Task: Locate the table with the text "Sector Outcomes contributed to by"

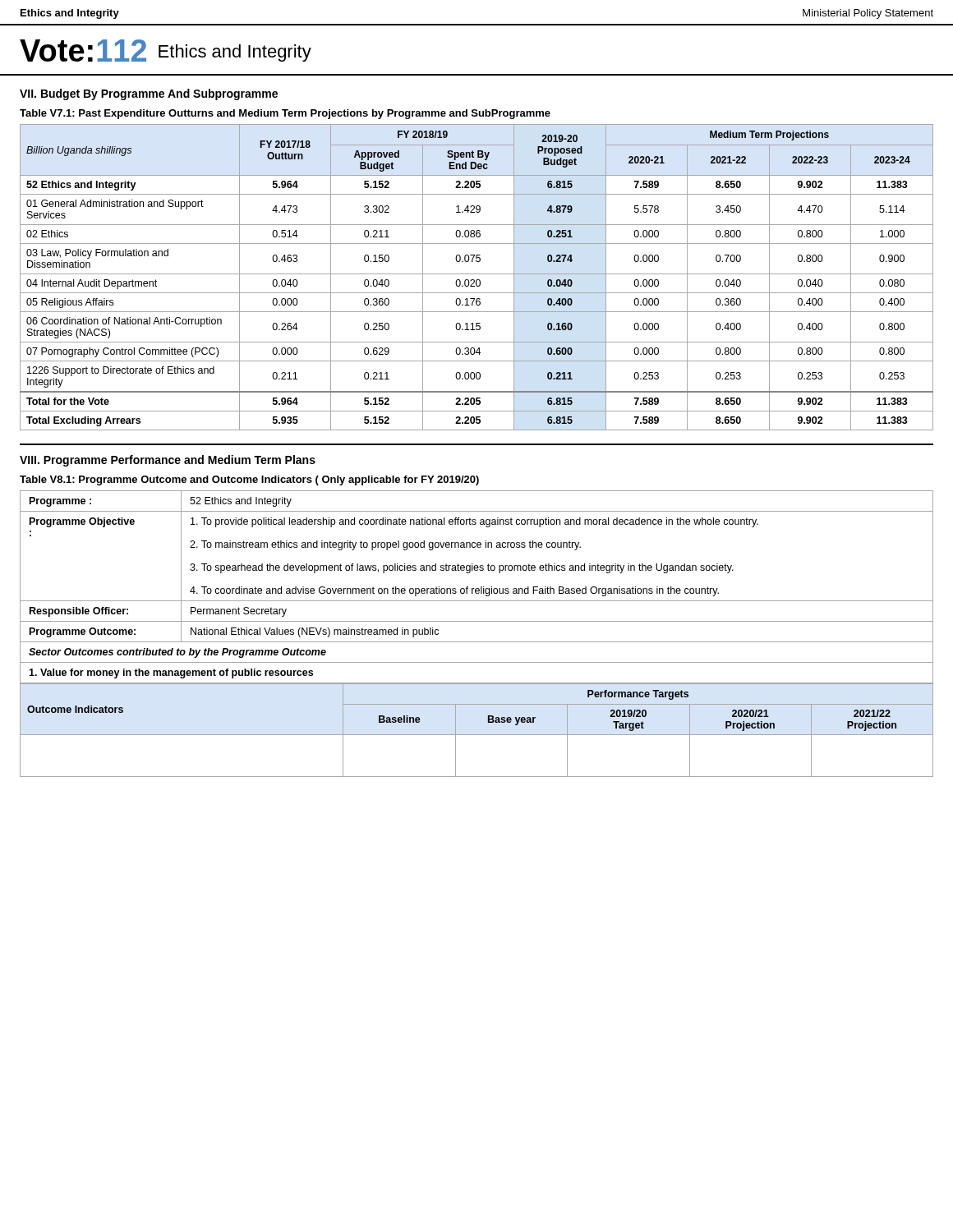Action: tap(476, 634)
